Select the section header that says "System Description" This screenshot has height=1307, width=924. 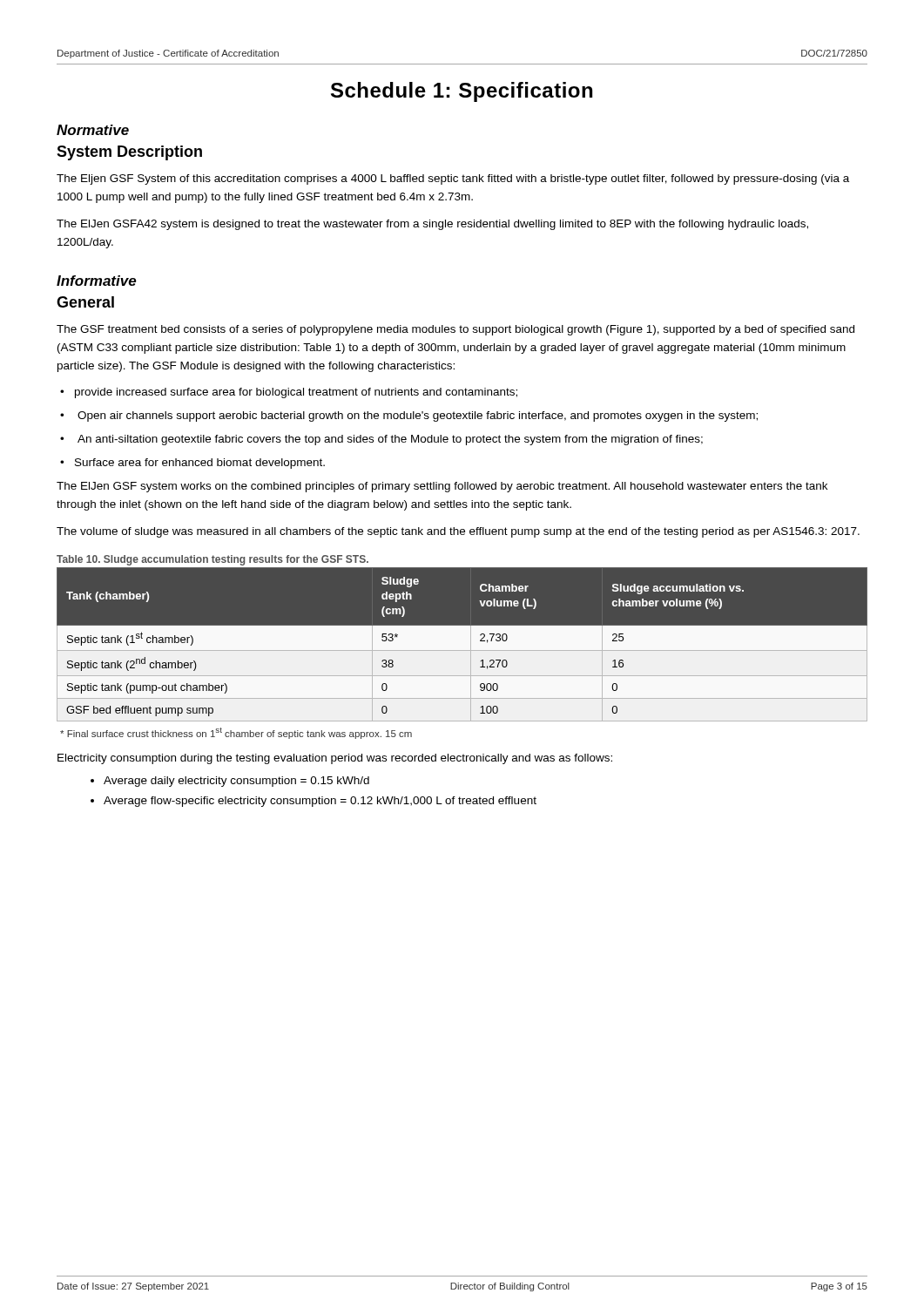tap(130, 152)
